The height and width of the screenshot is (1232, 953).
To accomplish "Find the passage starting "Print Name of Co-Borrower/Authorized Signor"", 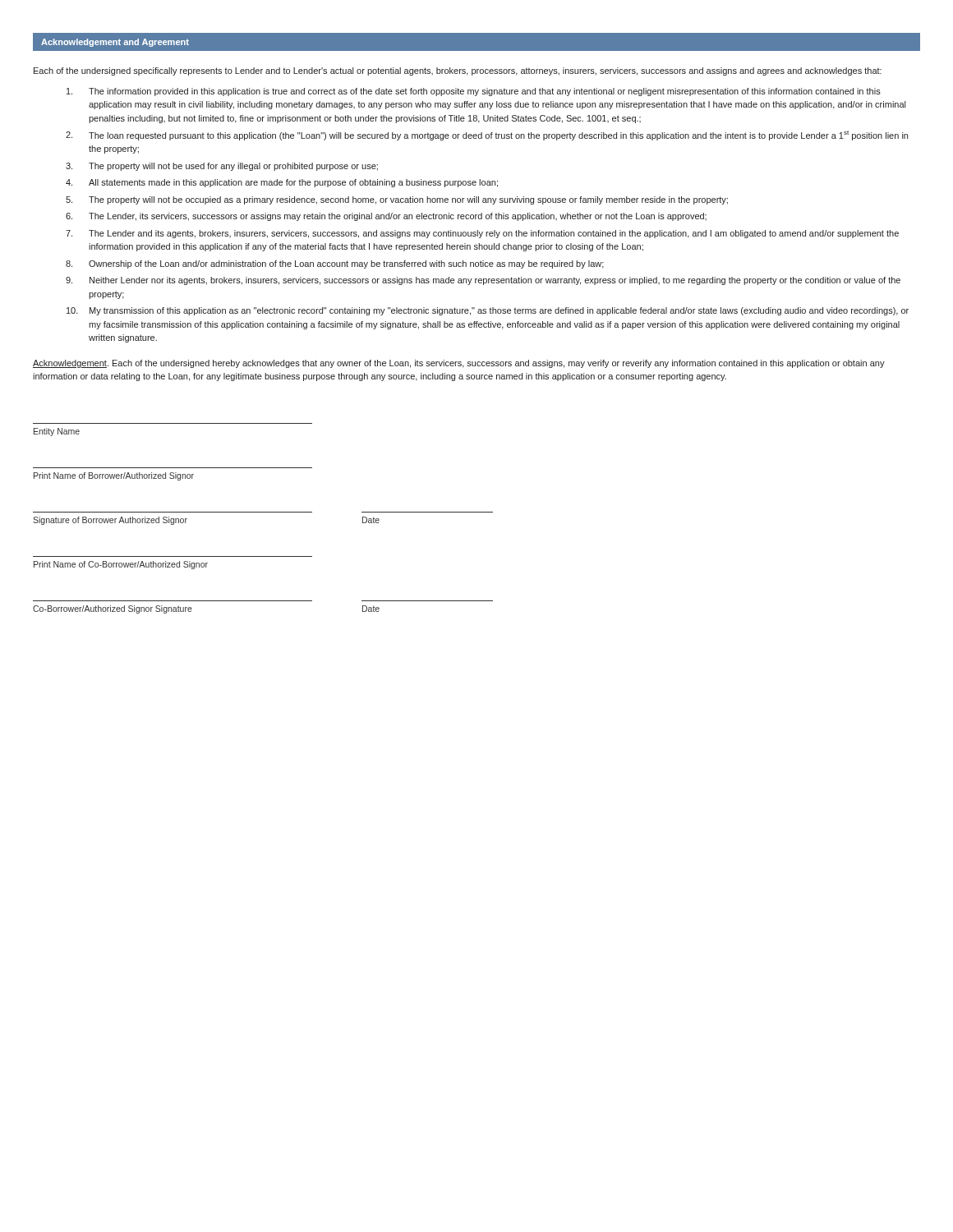I will click(x=121, y=565).
